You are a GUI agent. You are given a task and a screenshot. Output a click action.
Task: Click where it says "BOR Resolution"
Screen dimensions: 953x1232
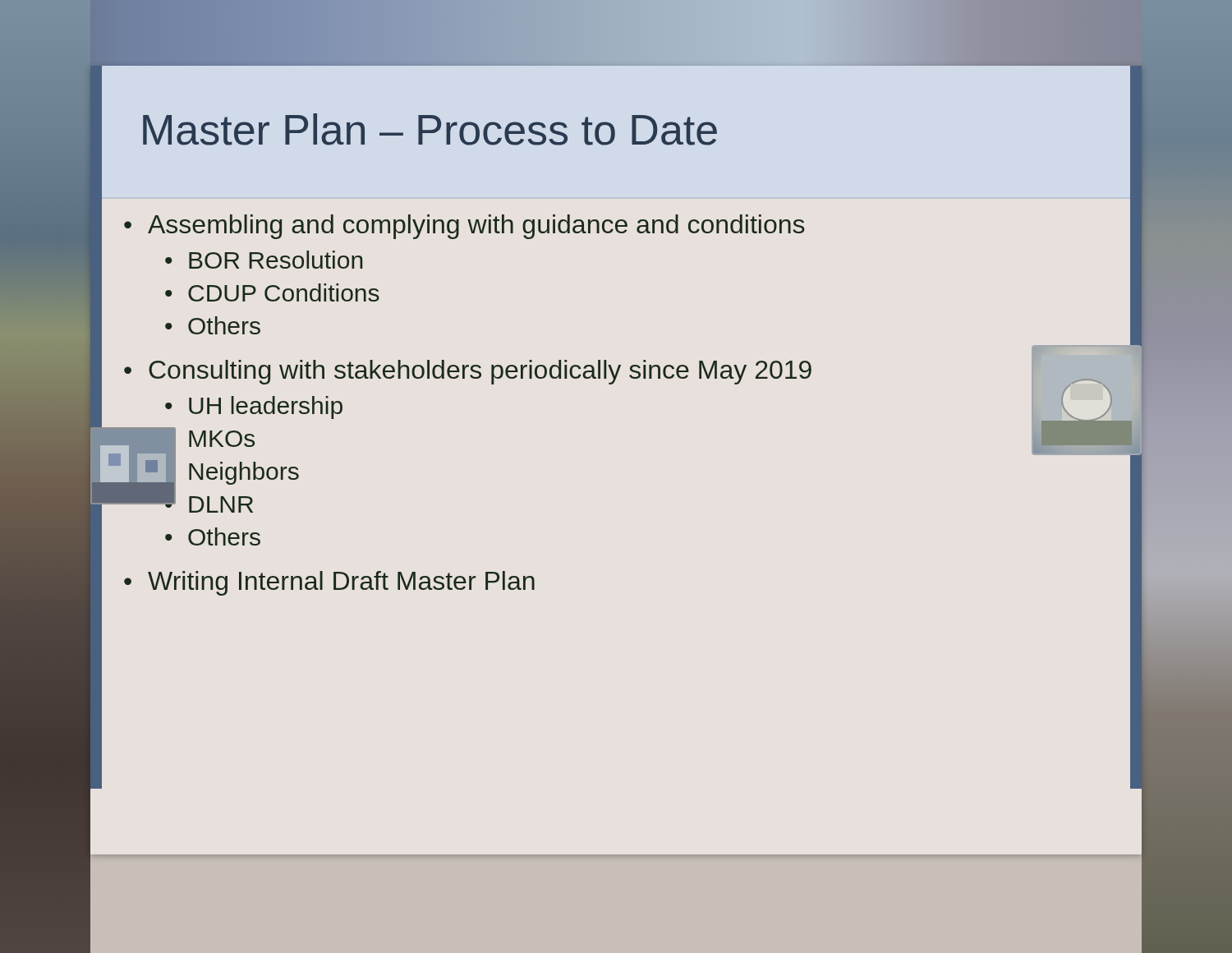[276, 260]
